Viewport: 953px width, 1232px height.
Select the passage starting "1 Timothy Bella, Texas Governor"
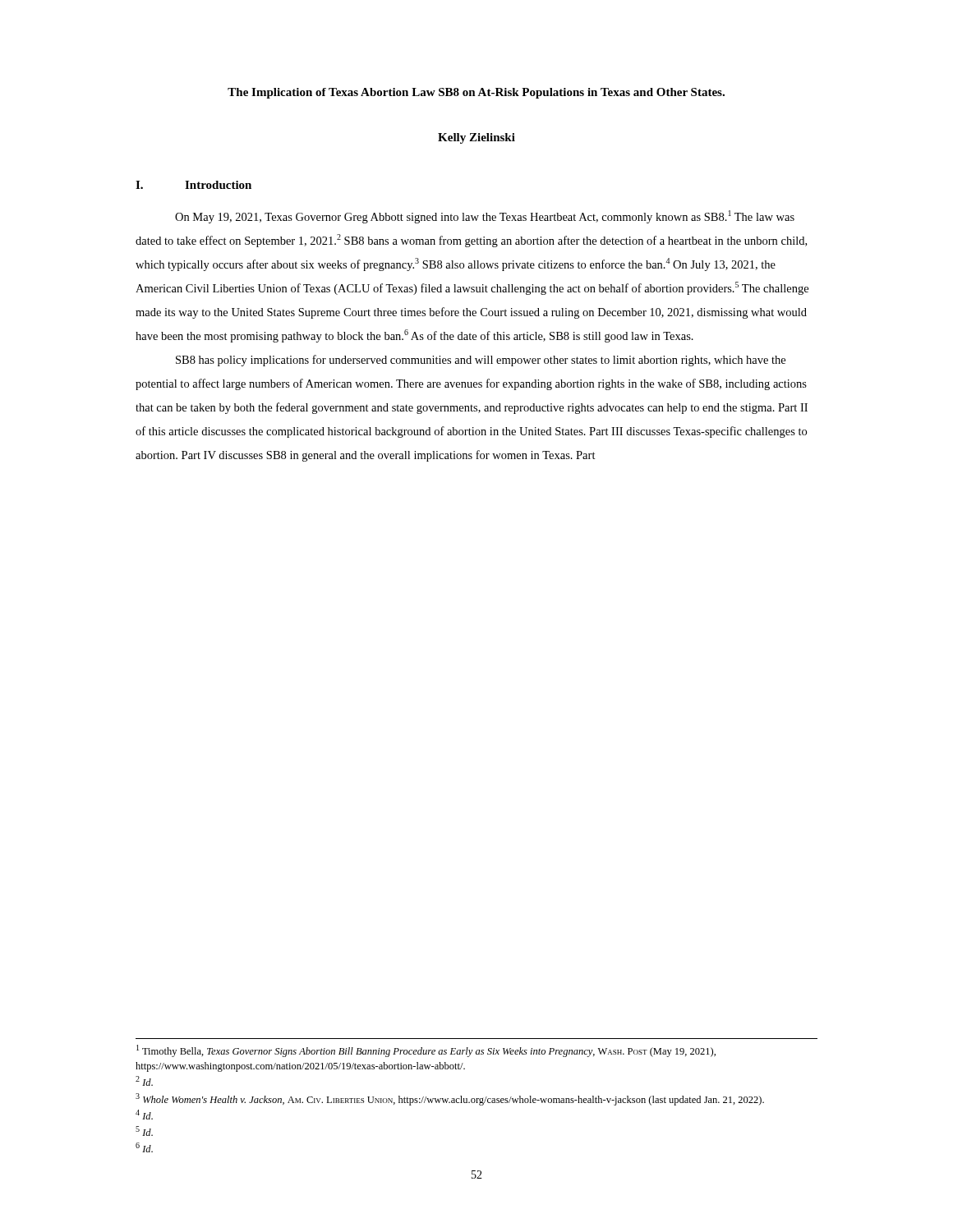[x=476, y=1100]
